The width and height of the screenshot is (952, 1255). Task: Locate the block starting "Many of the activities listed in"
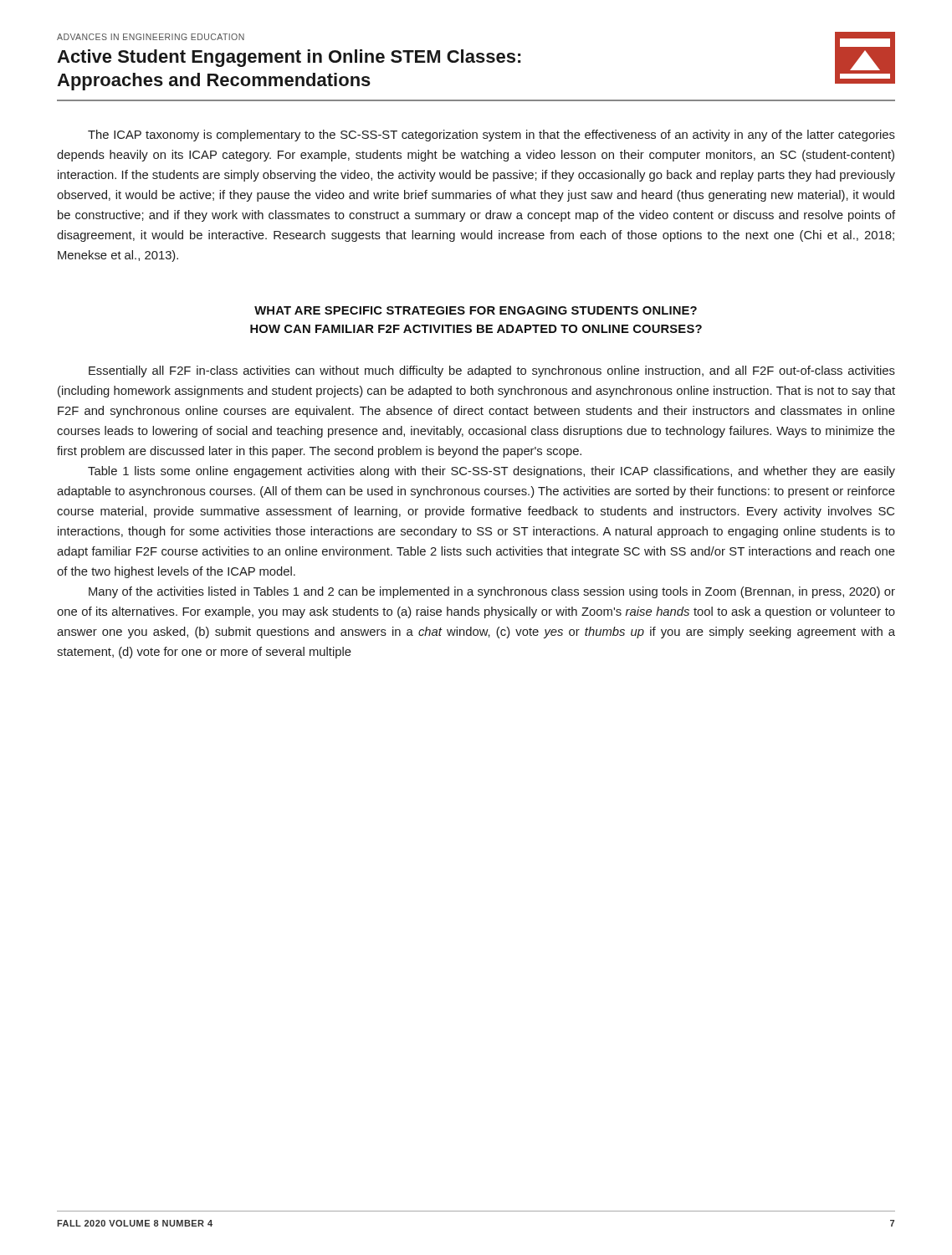pos(476,622)
